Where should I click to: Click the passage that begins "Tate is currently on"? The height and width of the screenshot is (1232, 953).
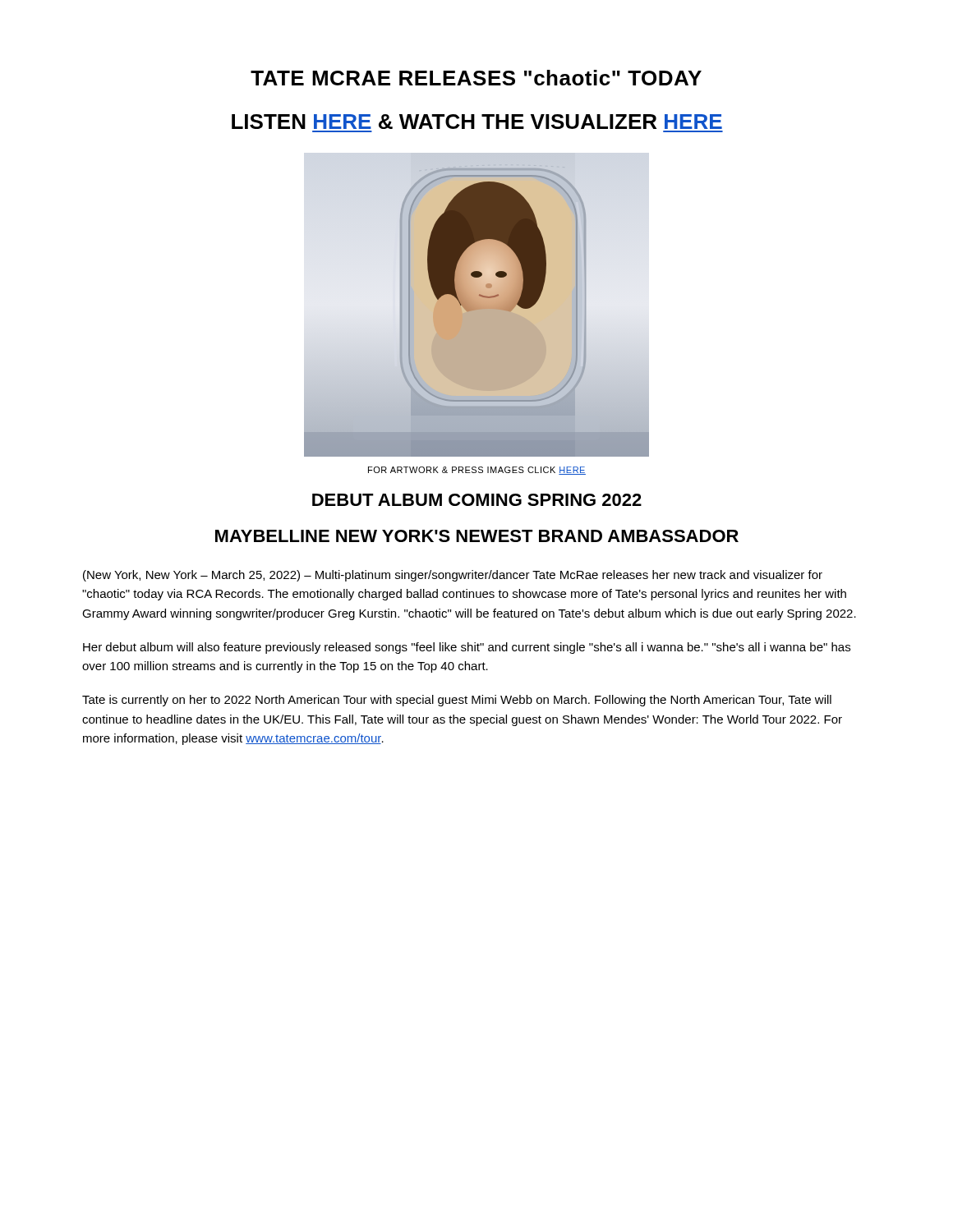(462, 719)
